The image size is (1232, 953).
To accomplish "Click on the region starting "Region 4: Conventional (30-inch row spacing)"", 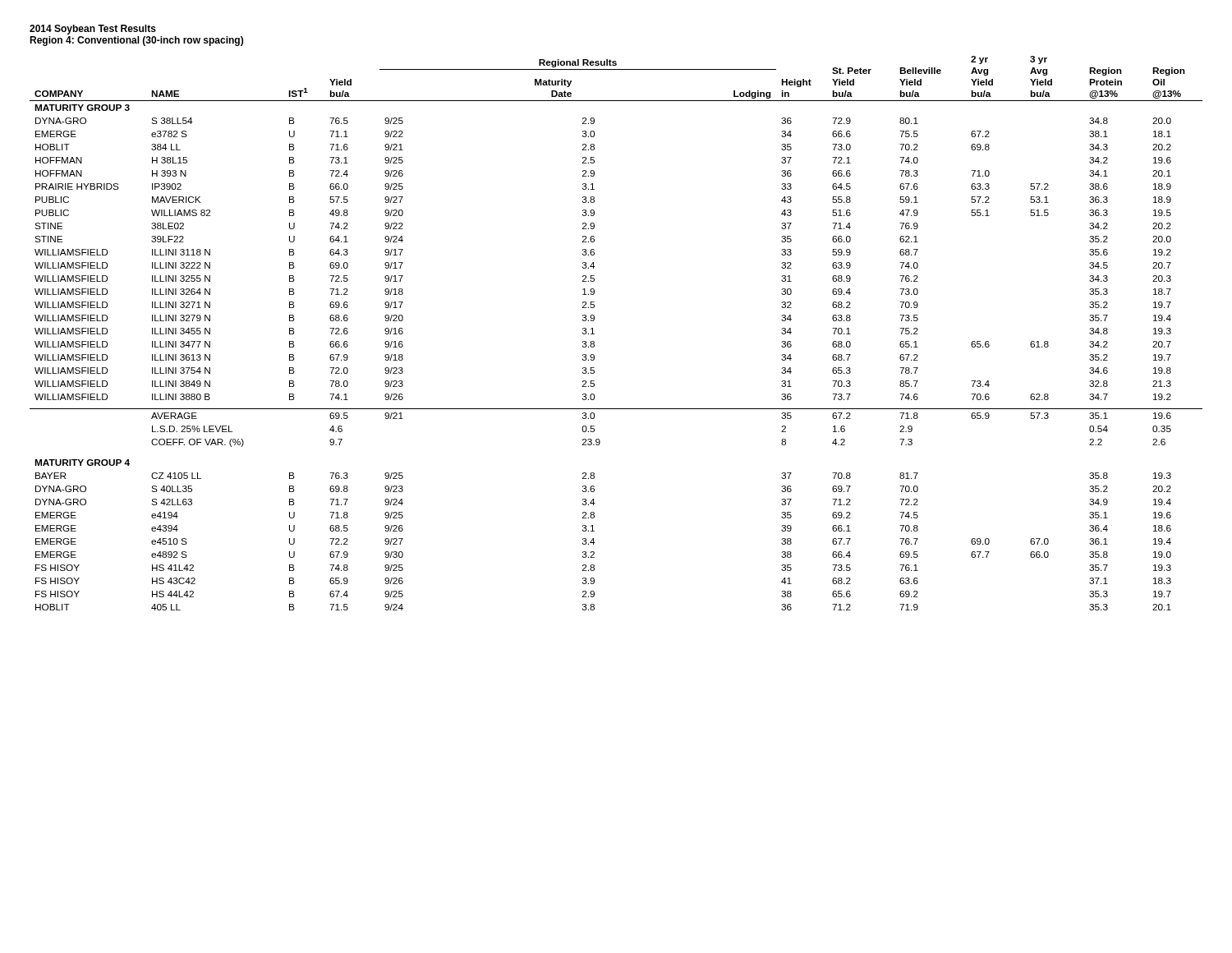I will pyautogui.click(x=137, y=40).
